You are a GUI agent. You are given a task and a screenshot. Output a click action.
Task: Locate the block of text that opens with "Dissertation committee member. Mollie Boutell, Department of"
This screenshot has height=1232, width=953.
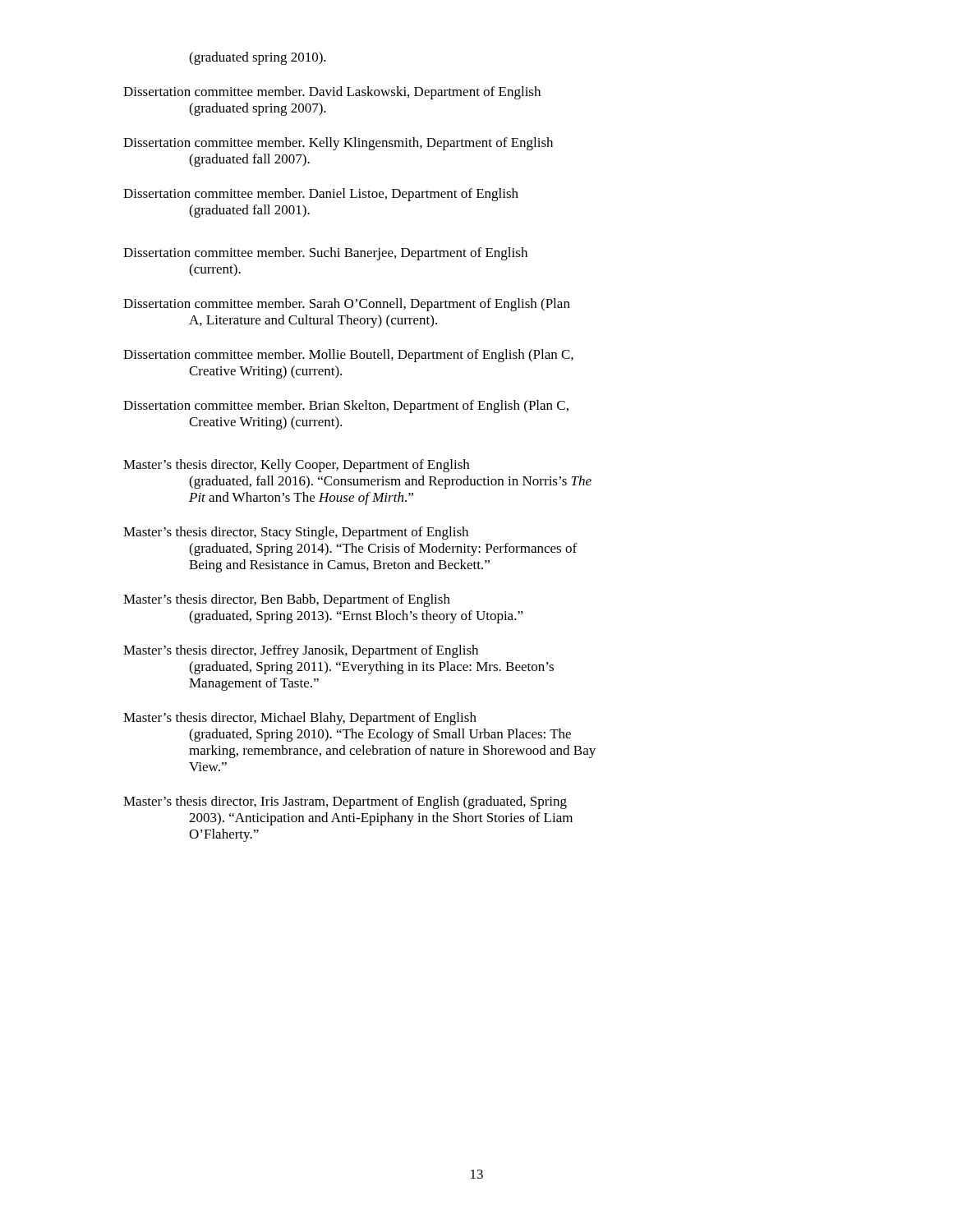pyautogui.click(x=489, y=363)
